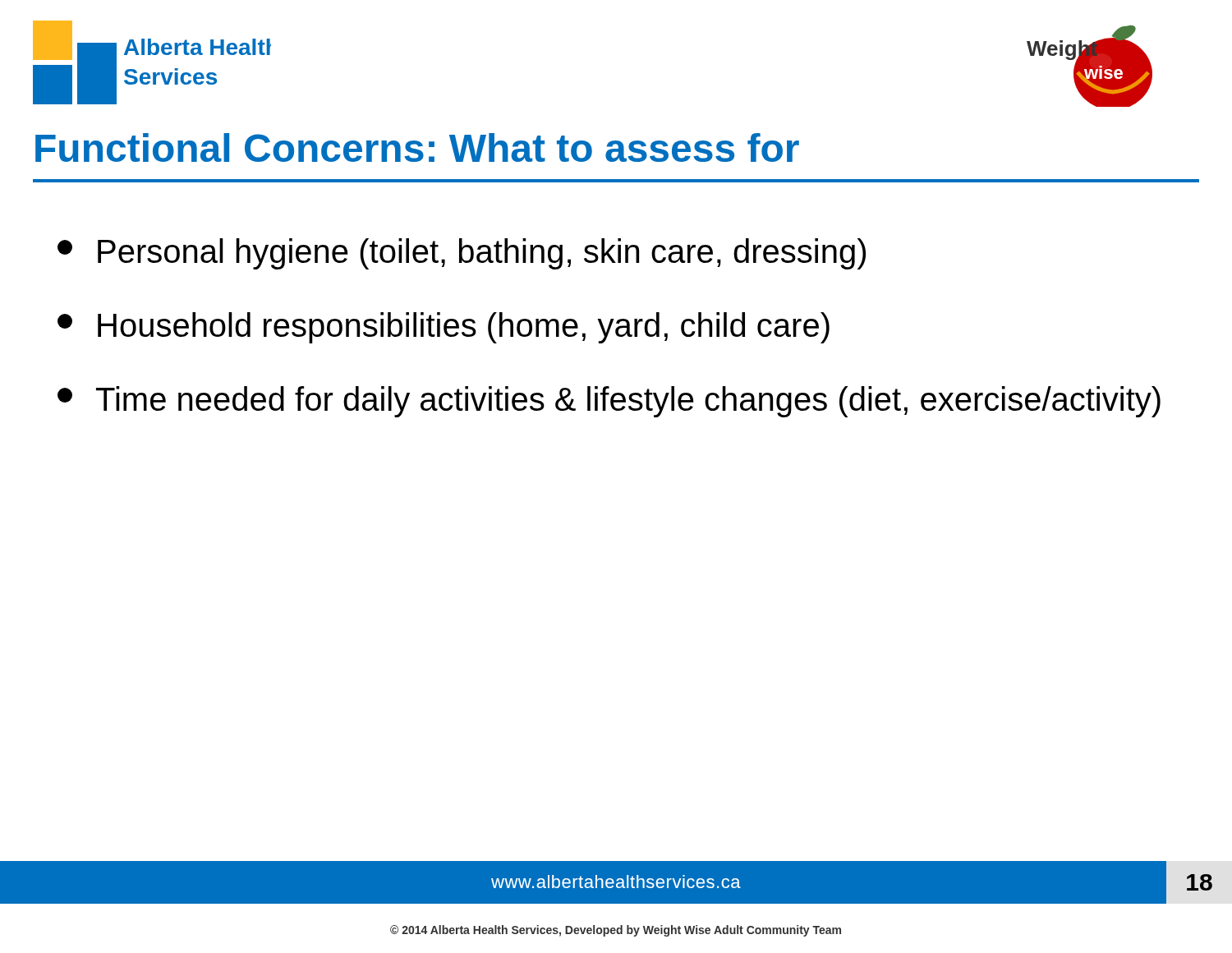Select the region starting "© 2014 Alberta Health Services,"

click(616, 930)
